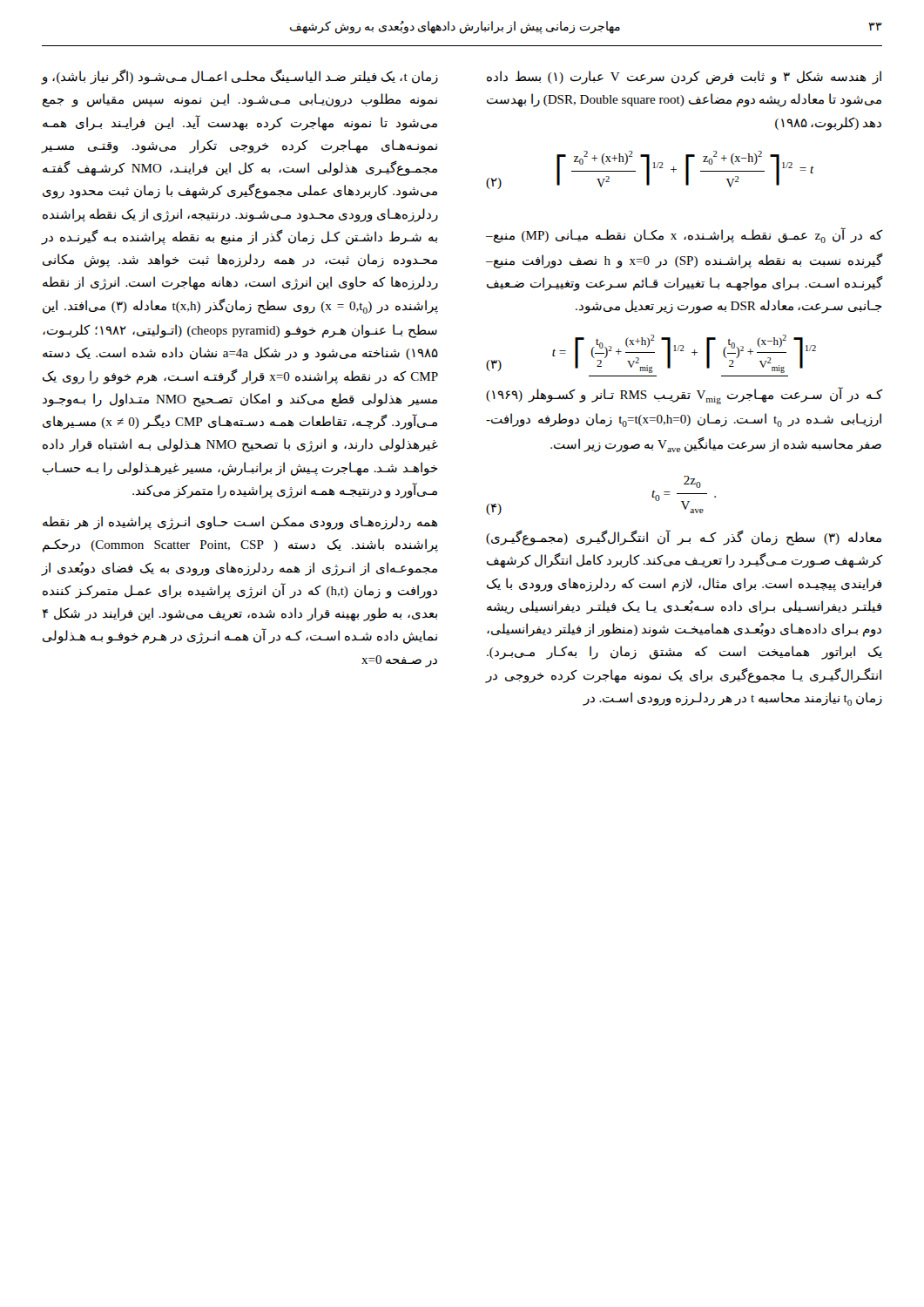This screenshot has width=924, height=1307.
Task: Locate the formula that opens with "(۳) t = ⎡ ( t0 2"
Action: [x=651, y=353]
